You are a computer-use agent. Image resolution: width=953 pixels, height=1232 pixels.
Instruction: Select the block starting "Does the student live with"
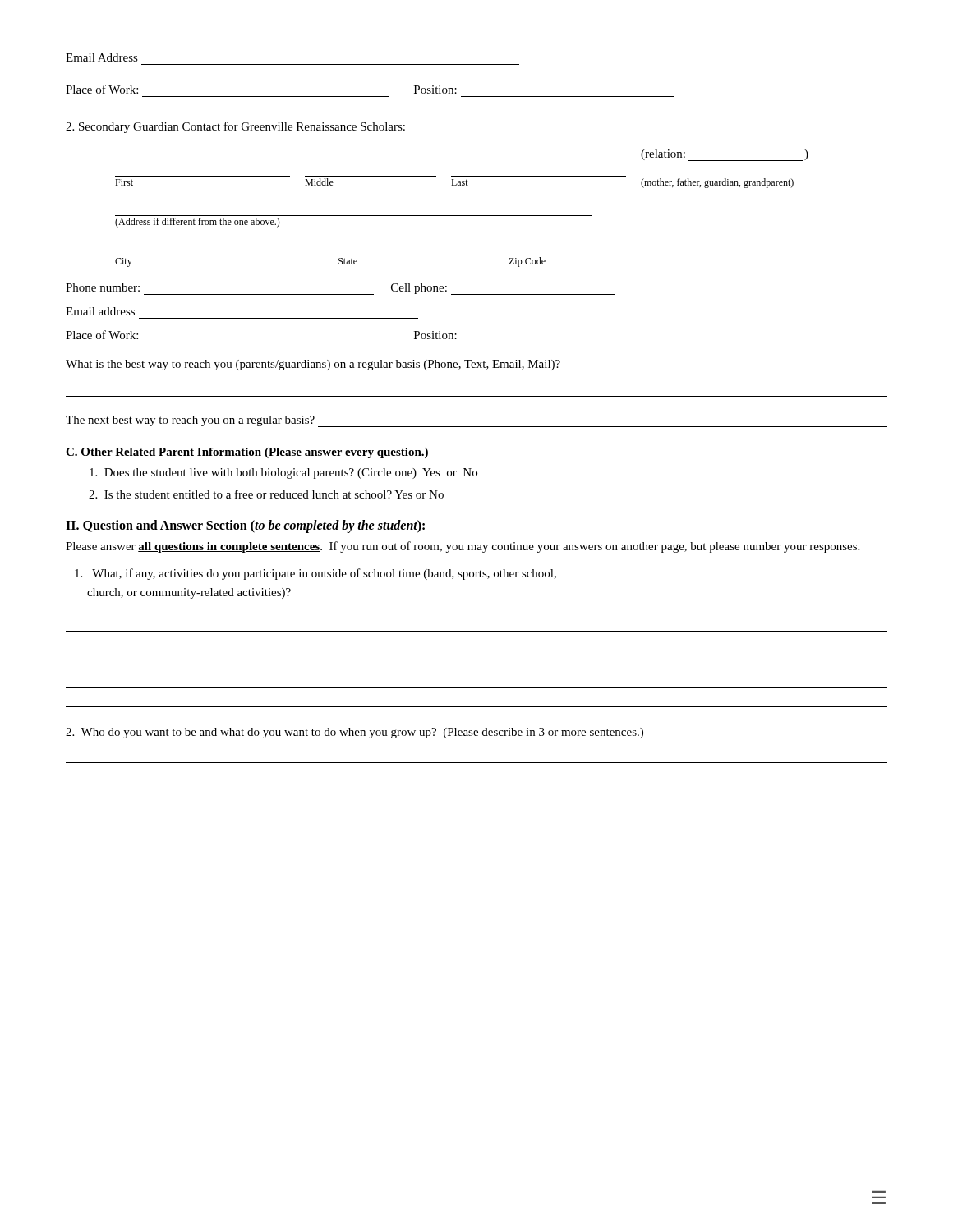(283, 472)
